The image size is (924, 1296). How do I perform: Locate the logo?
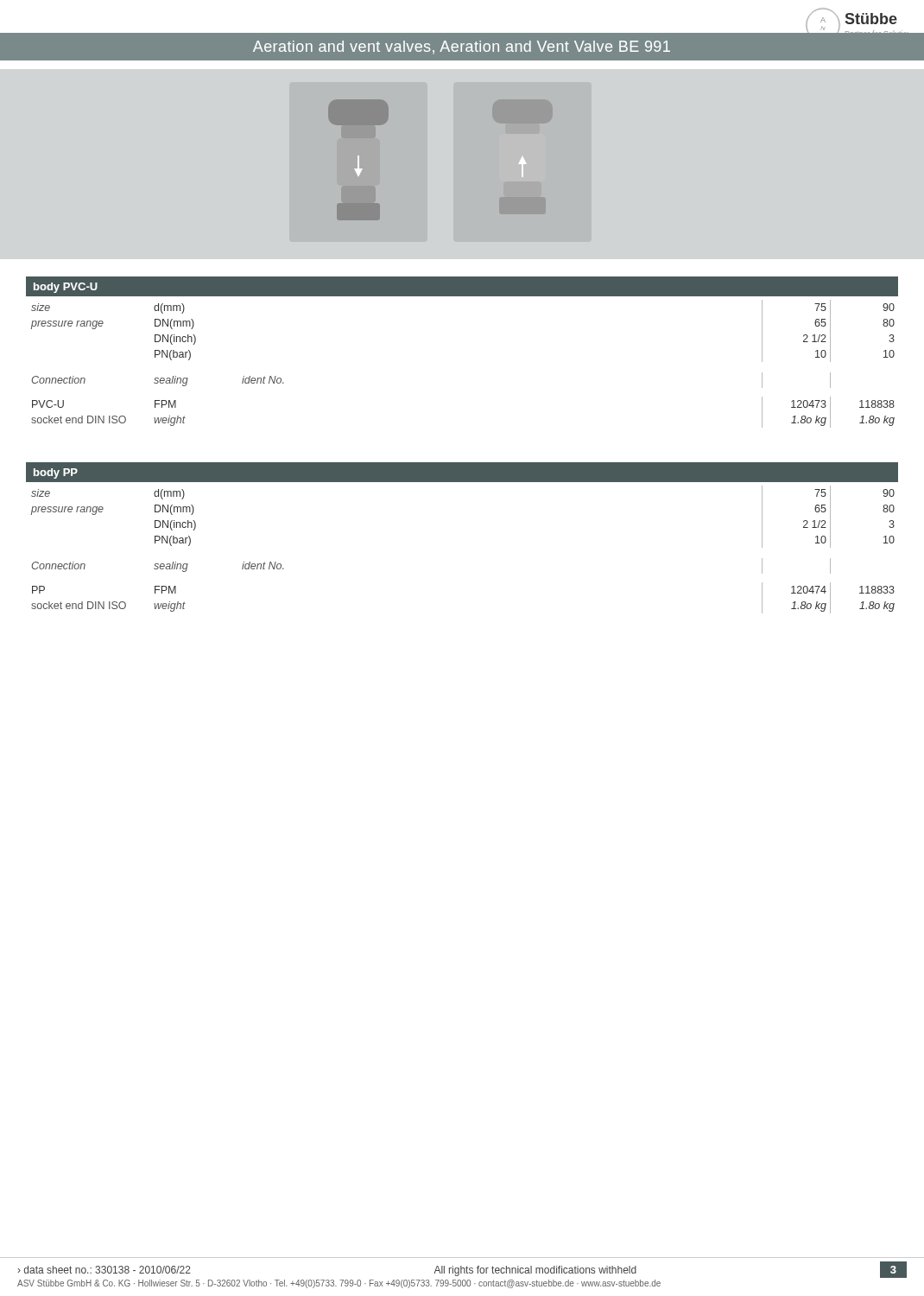[857, 25]
